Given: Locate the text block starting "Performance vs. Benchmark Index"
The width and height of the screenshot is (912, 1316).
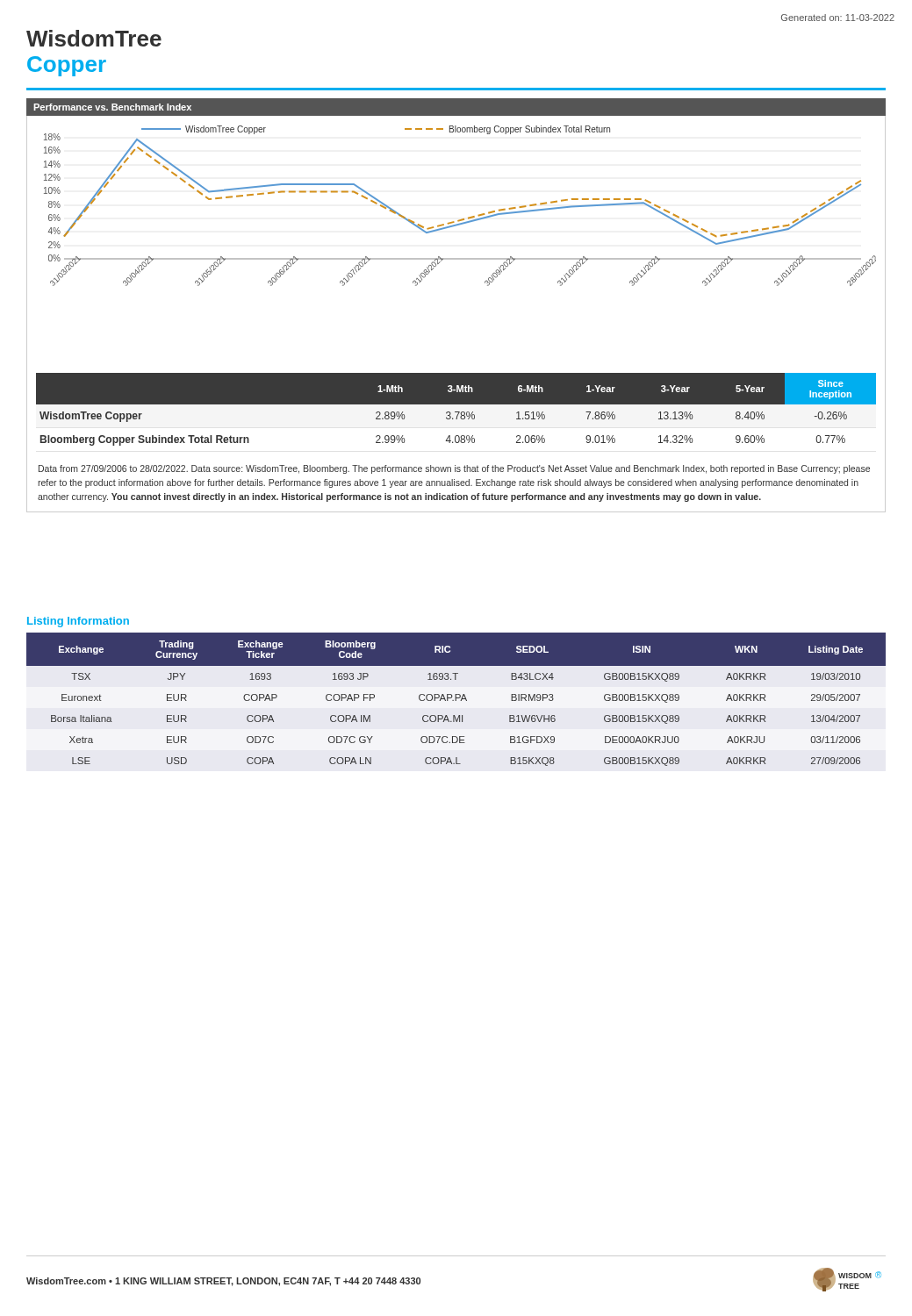Looking at the screenshot, I should (113, 107).
